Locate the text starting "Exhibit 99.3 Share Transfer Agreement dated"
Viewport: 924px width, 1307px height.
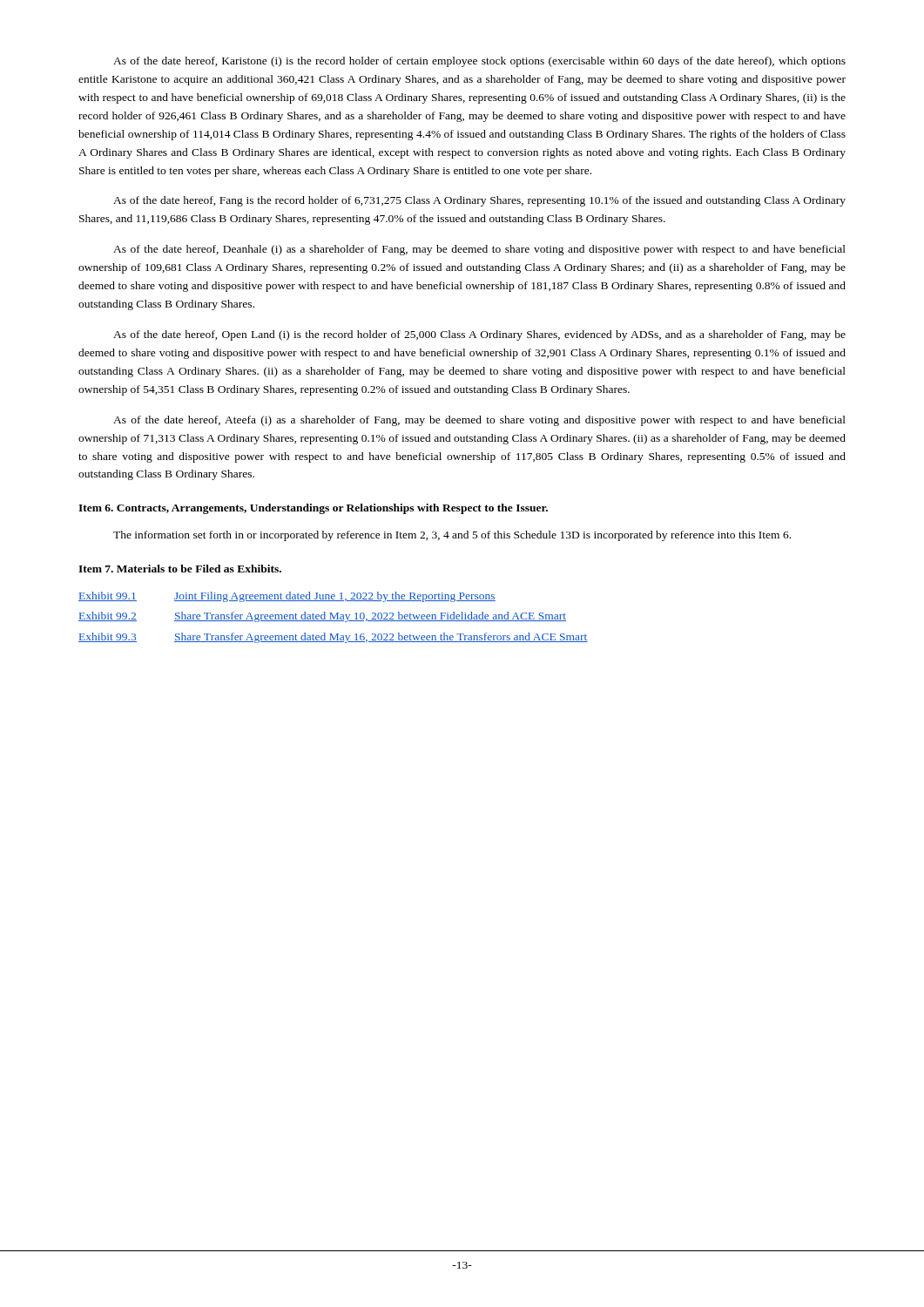click(x=462, y=637)
